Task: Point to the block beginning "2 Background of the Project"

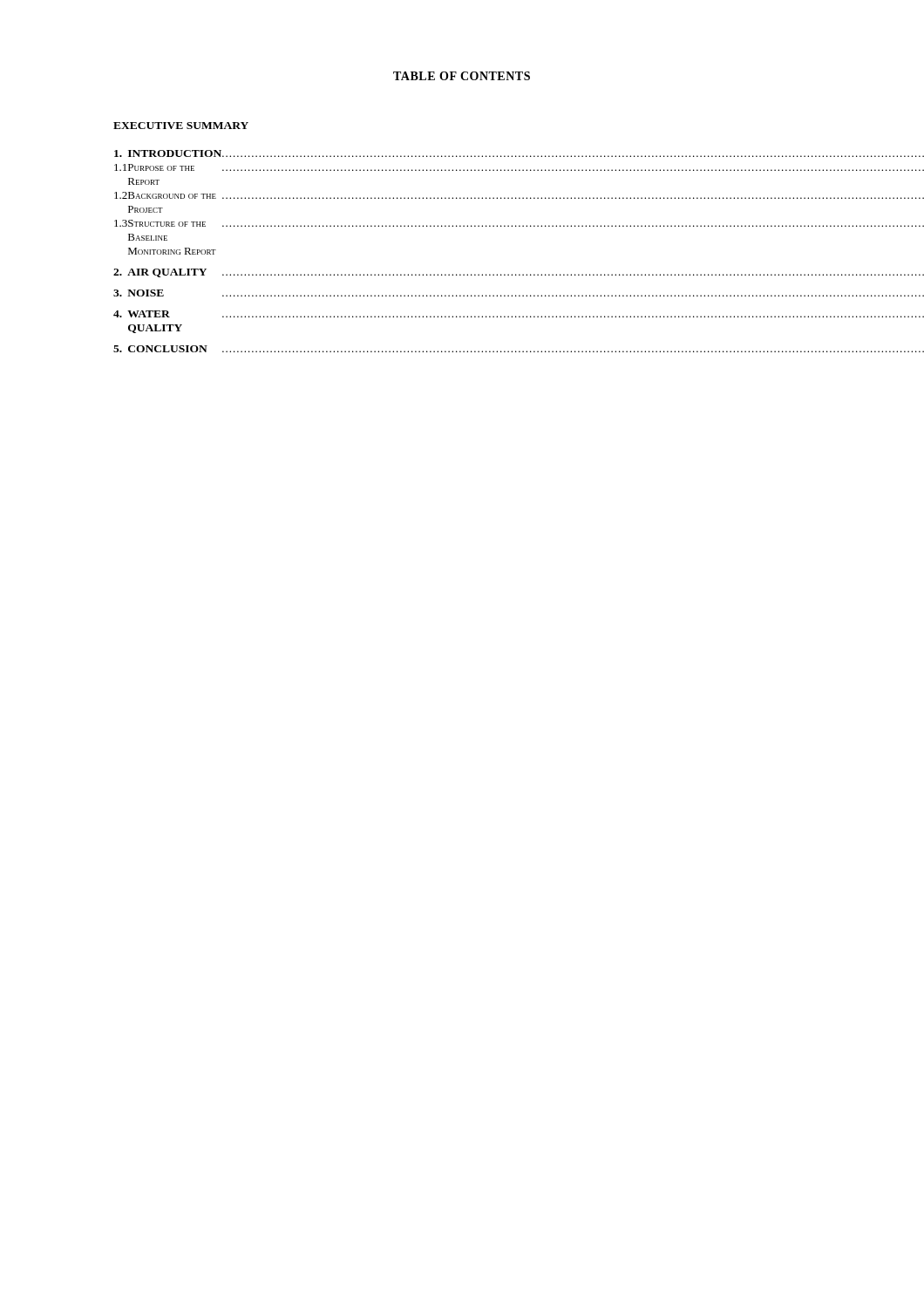Action: pyautogui.click(x=519, y=202)
